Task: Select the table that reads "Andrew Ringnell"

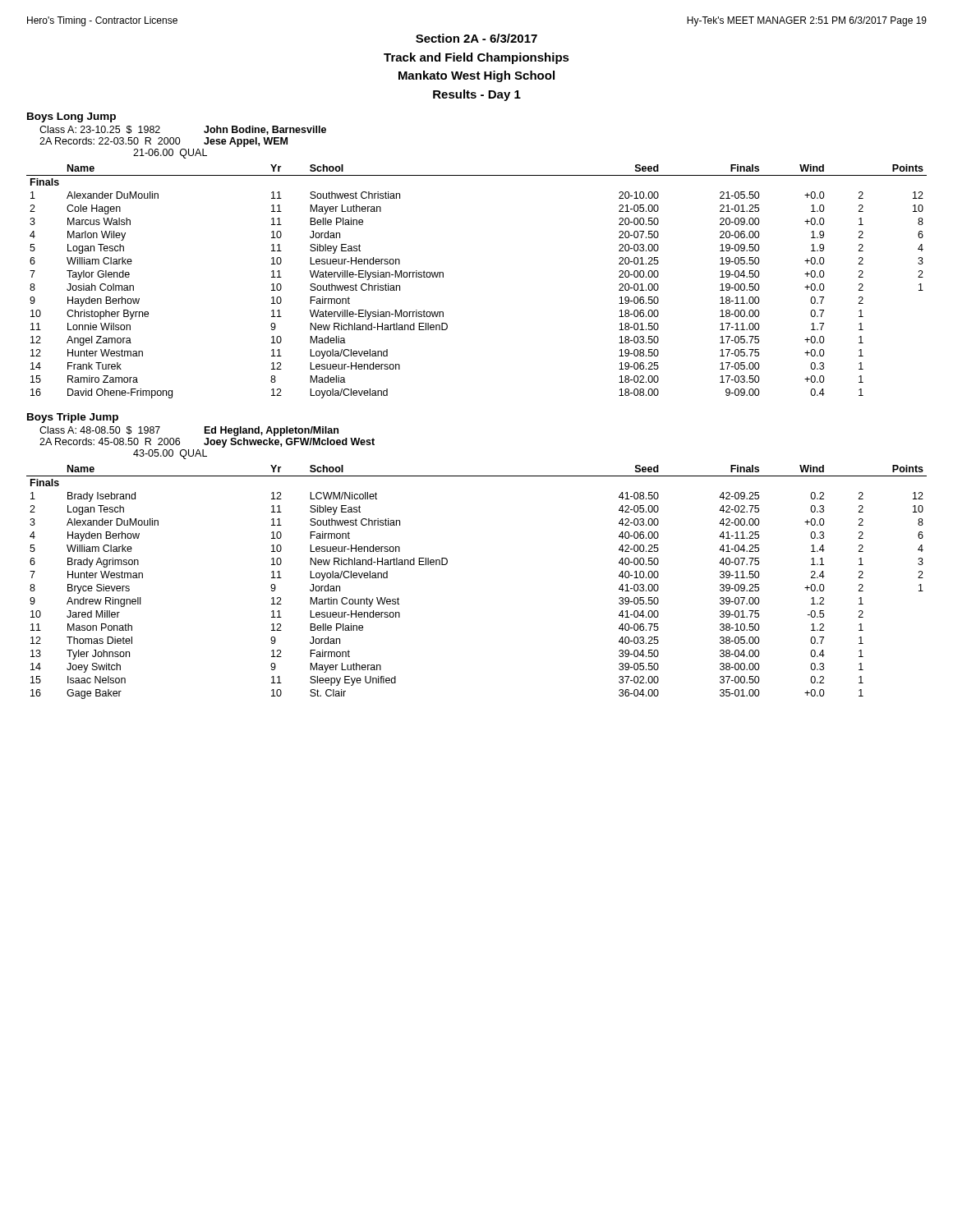Action: pyautogui.click(x=476, y=581)
